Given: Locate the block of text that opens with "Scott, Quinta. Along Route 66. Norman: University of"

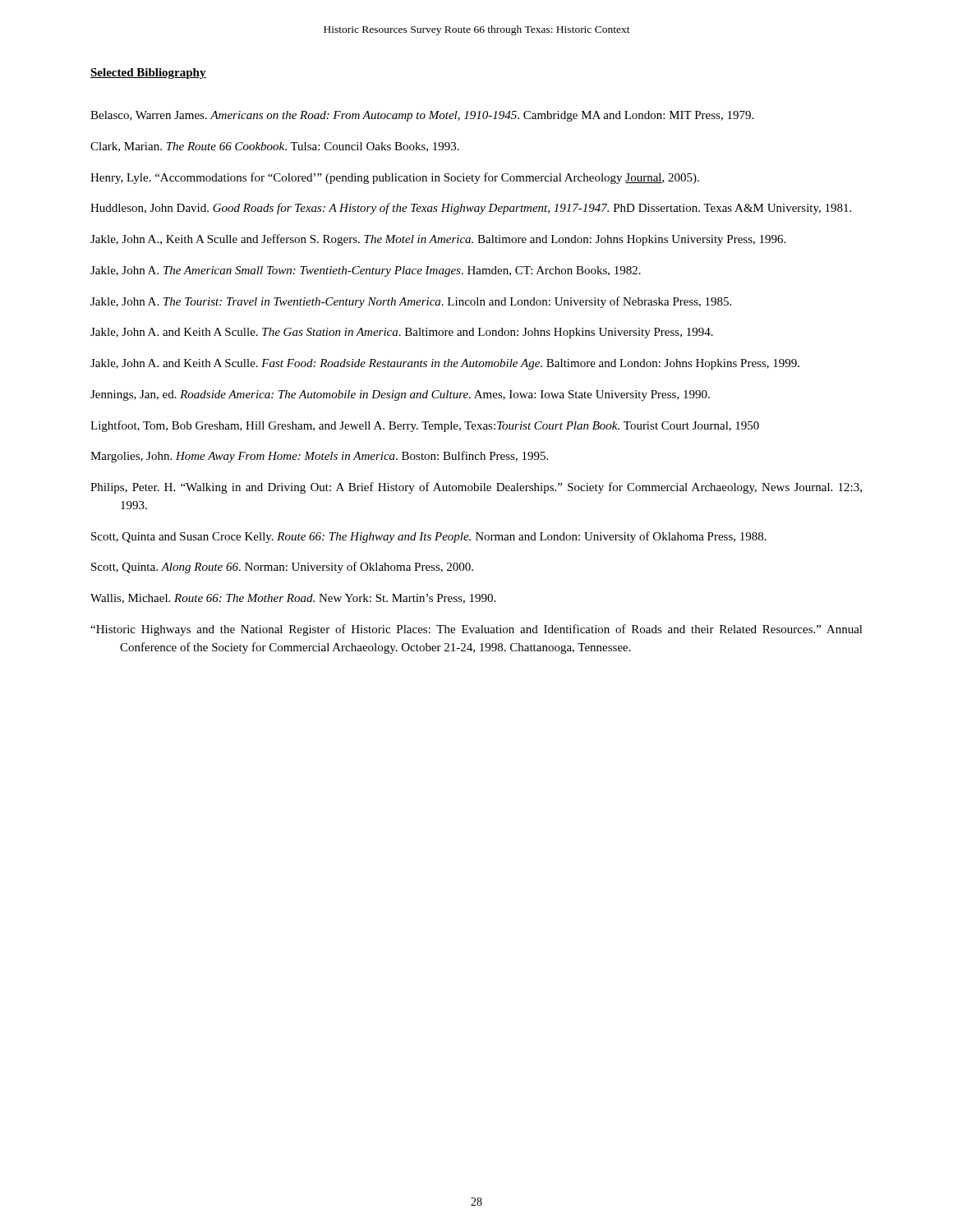Looking at the screenshot, I should (282, 567).
